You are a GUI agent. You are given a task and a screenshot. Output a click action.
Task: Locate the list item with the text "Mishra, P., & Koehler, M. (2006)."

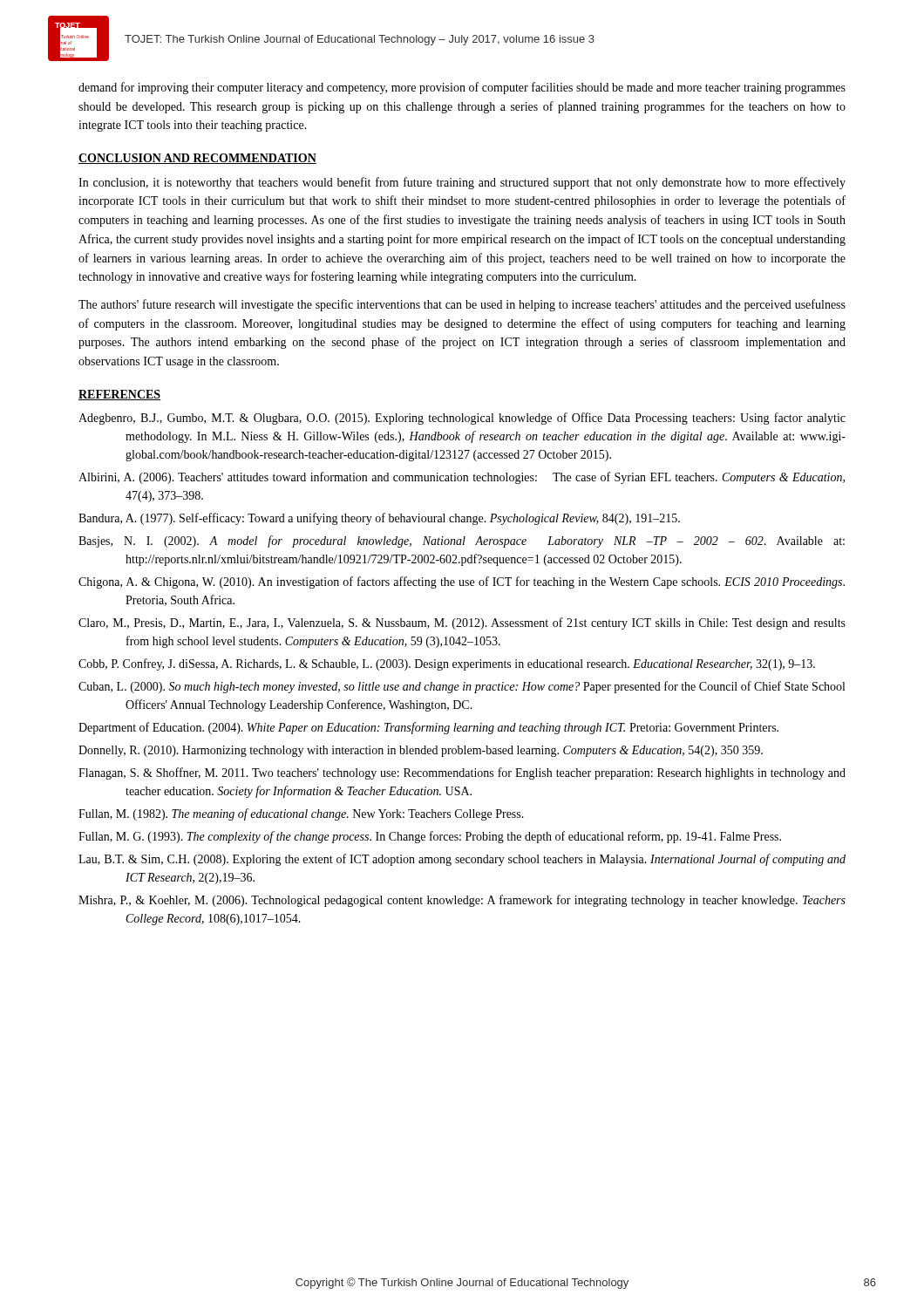(x=462, y=910)
